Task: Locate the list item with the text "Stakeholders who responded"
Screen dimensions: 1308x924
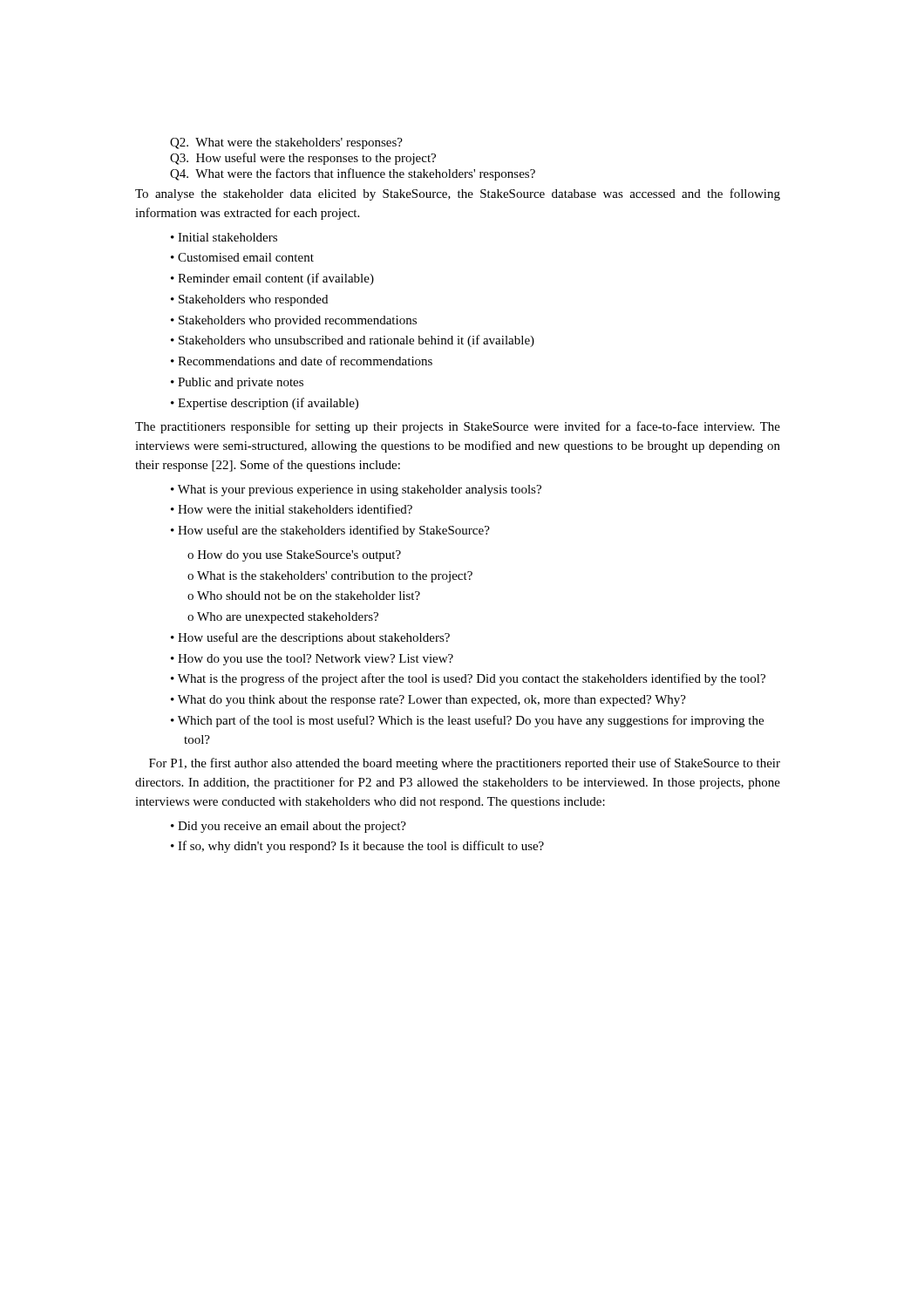Action: (x=249, y=300)
